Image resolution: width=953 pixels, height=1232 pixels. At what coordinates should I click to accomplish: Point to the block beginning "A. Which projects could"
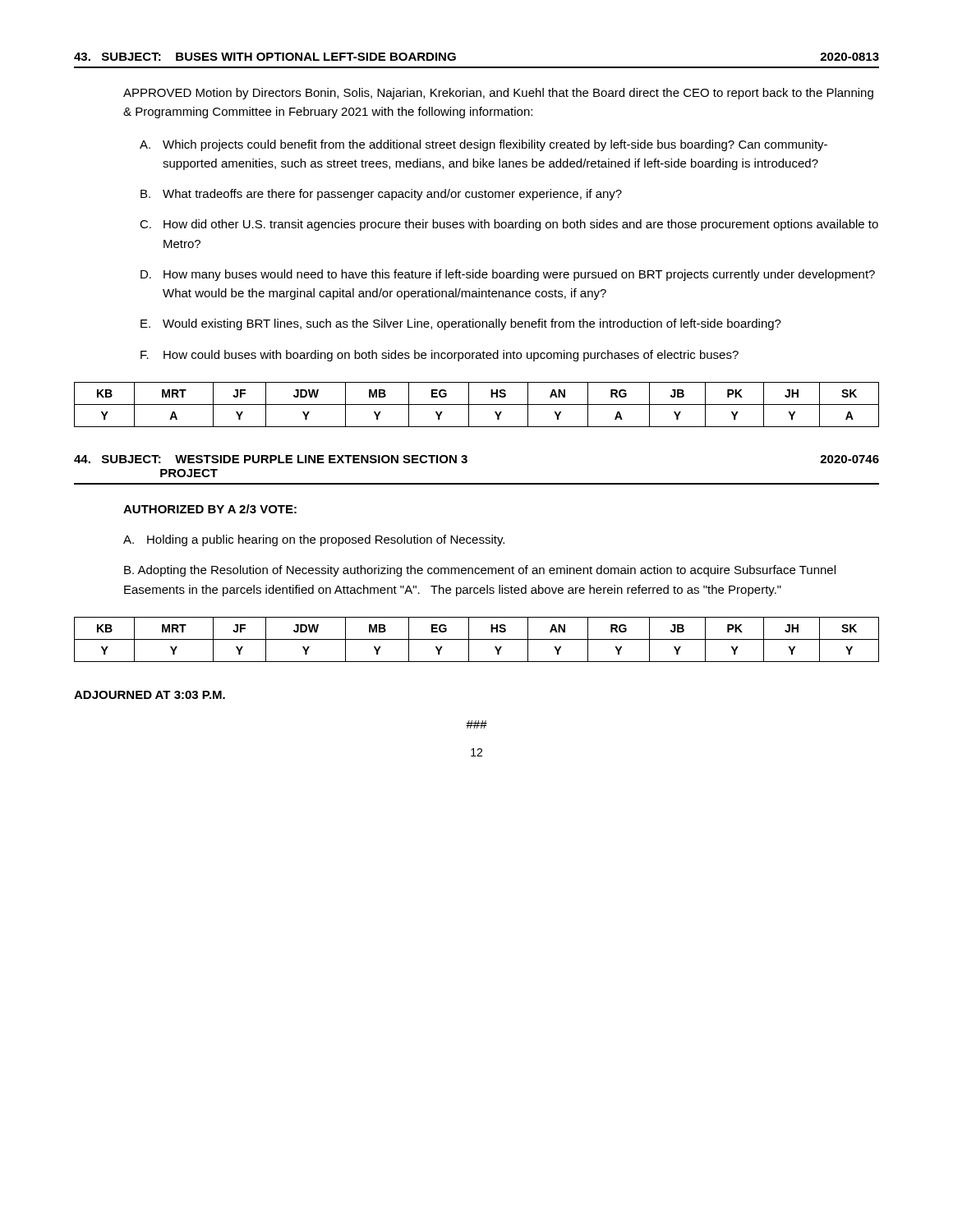pyautogui.click(x=509, y=153)
